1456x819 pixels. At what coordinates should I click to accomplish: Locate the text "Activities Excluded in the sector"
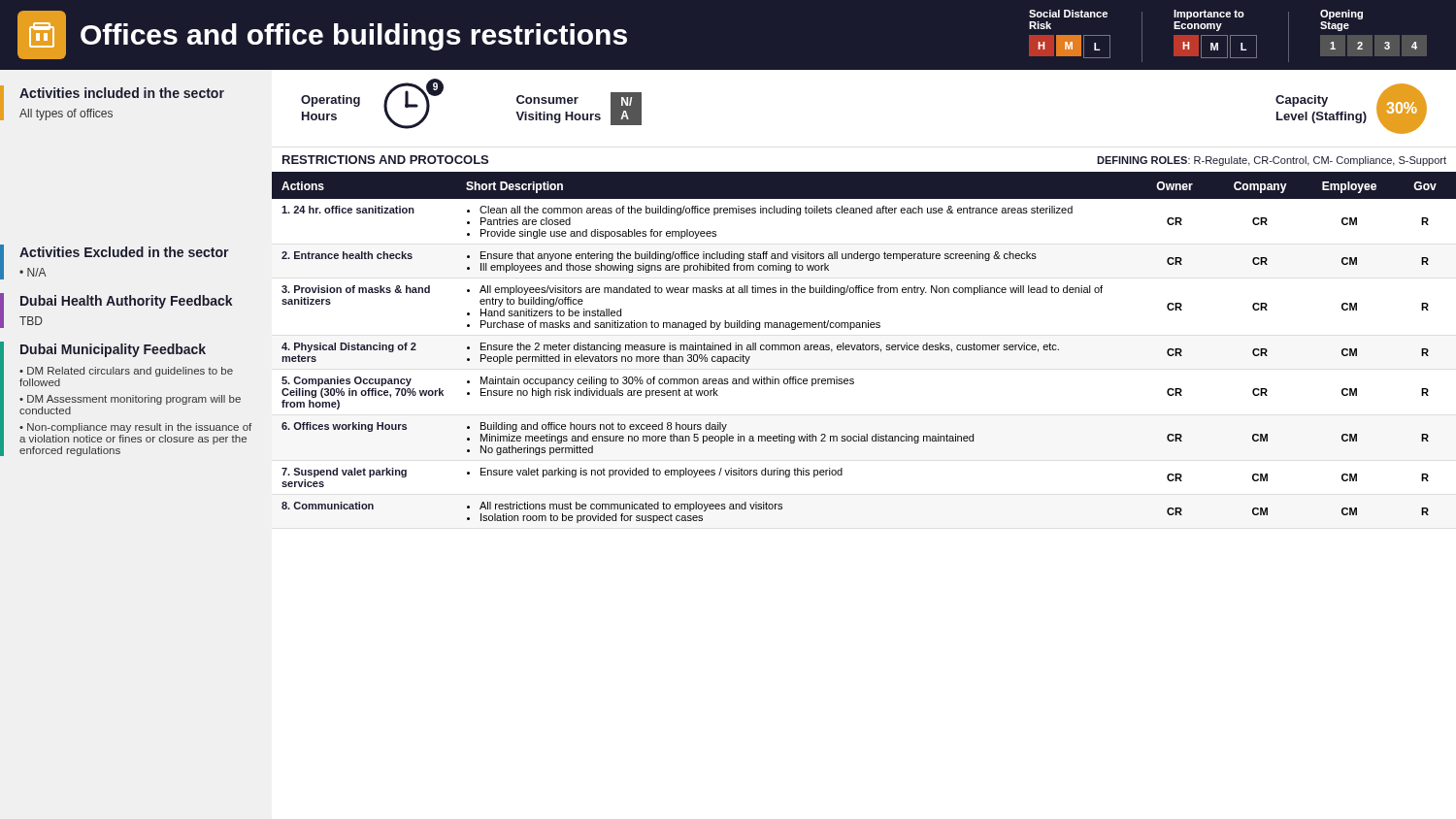(124, 252)
